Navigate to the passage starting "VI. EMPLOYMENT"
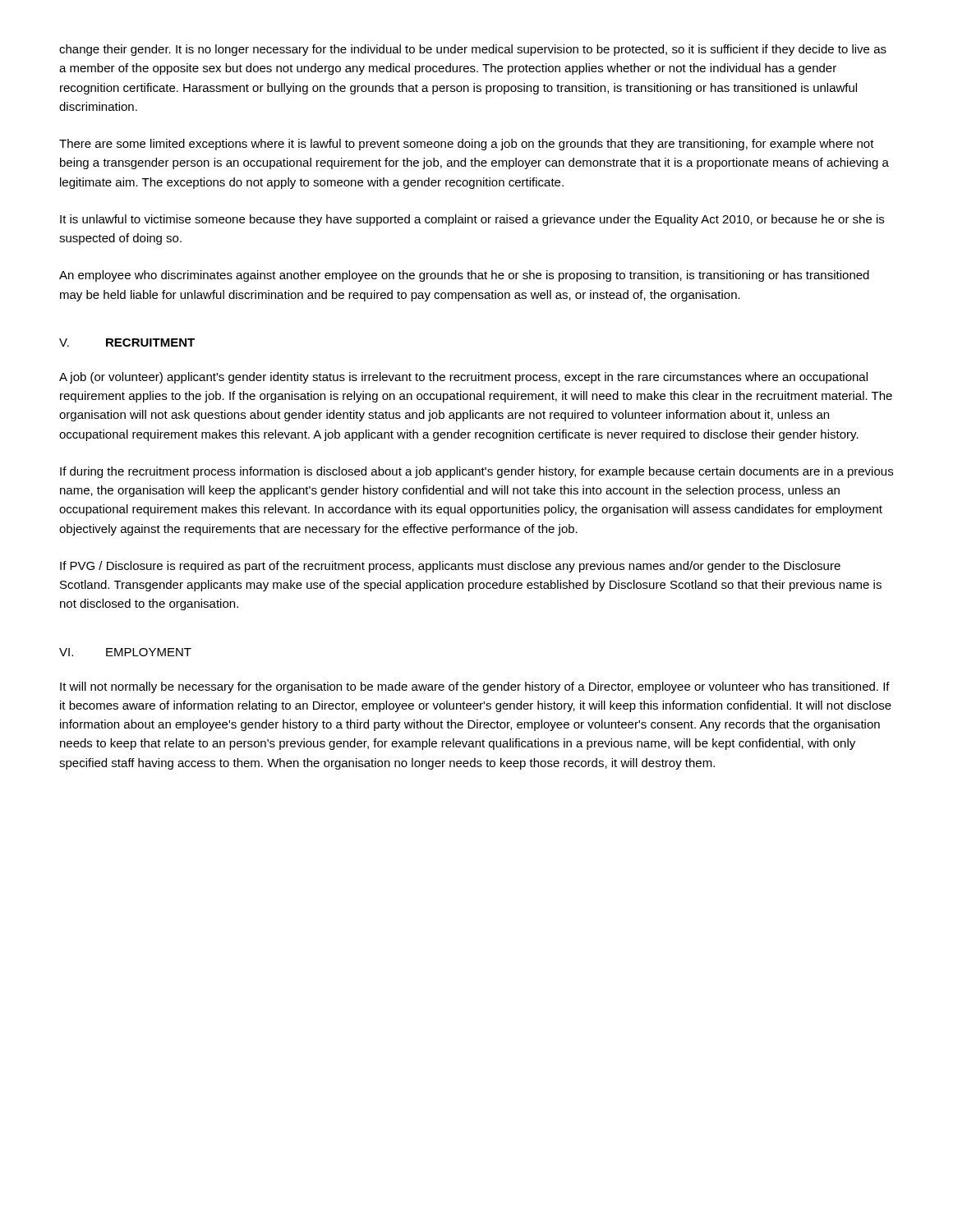Image resolution: width=953 pixels, height=1232 pixels. pos(125,651)
